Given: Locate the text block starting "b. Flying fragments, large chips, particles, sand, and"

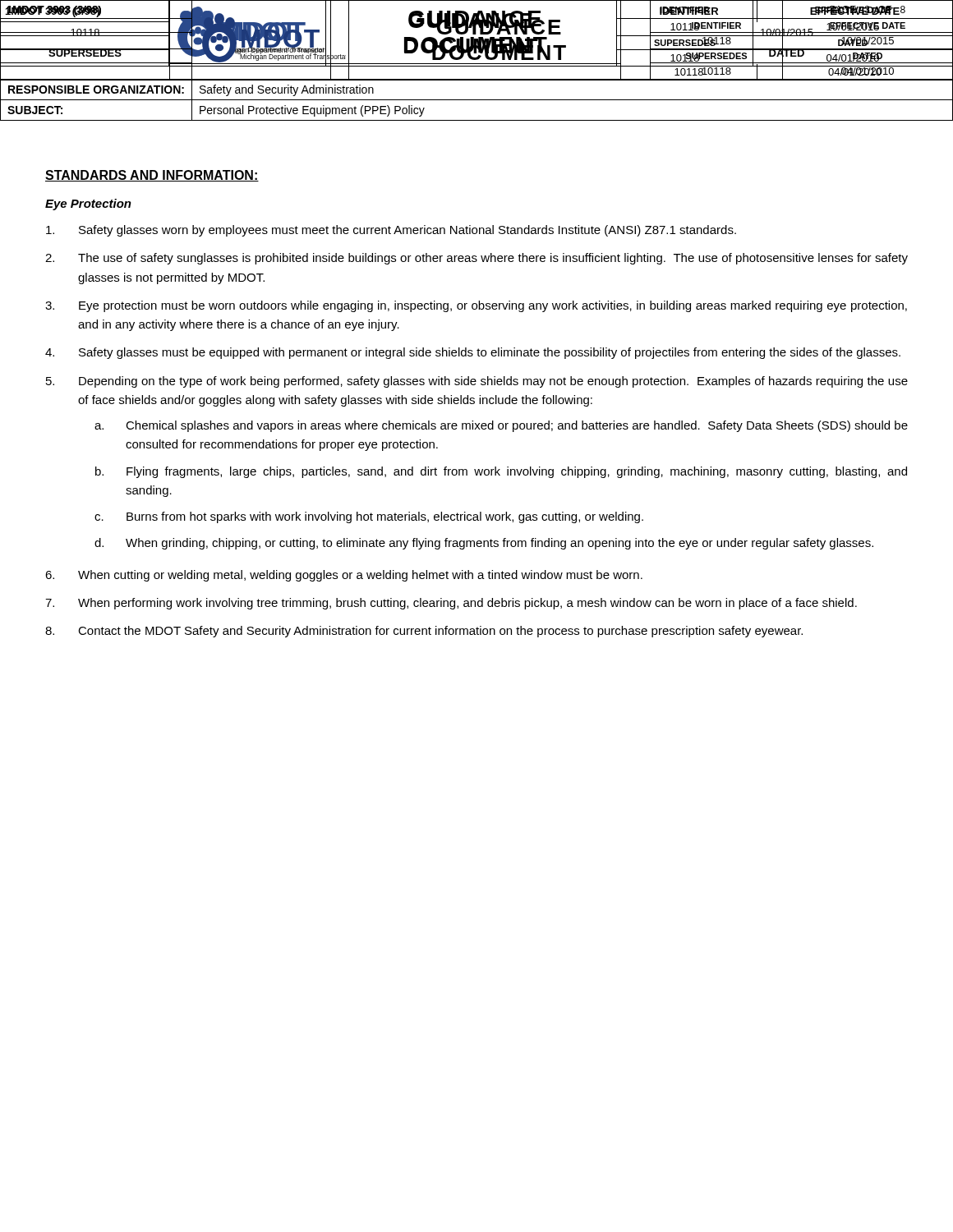Looking at the screenshot, I should (x=493, y=480).
